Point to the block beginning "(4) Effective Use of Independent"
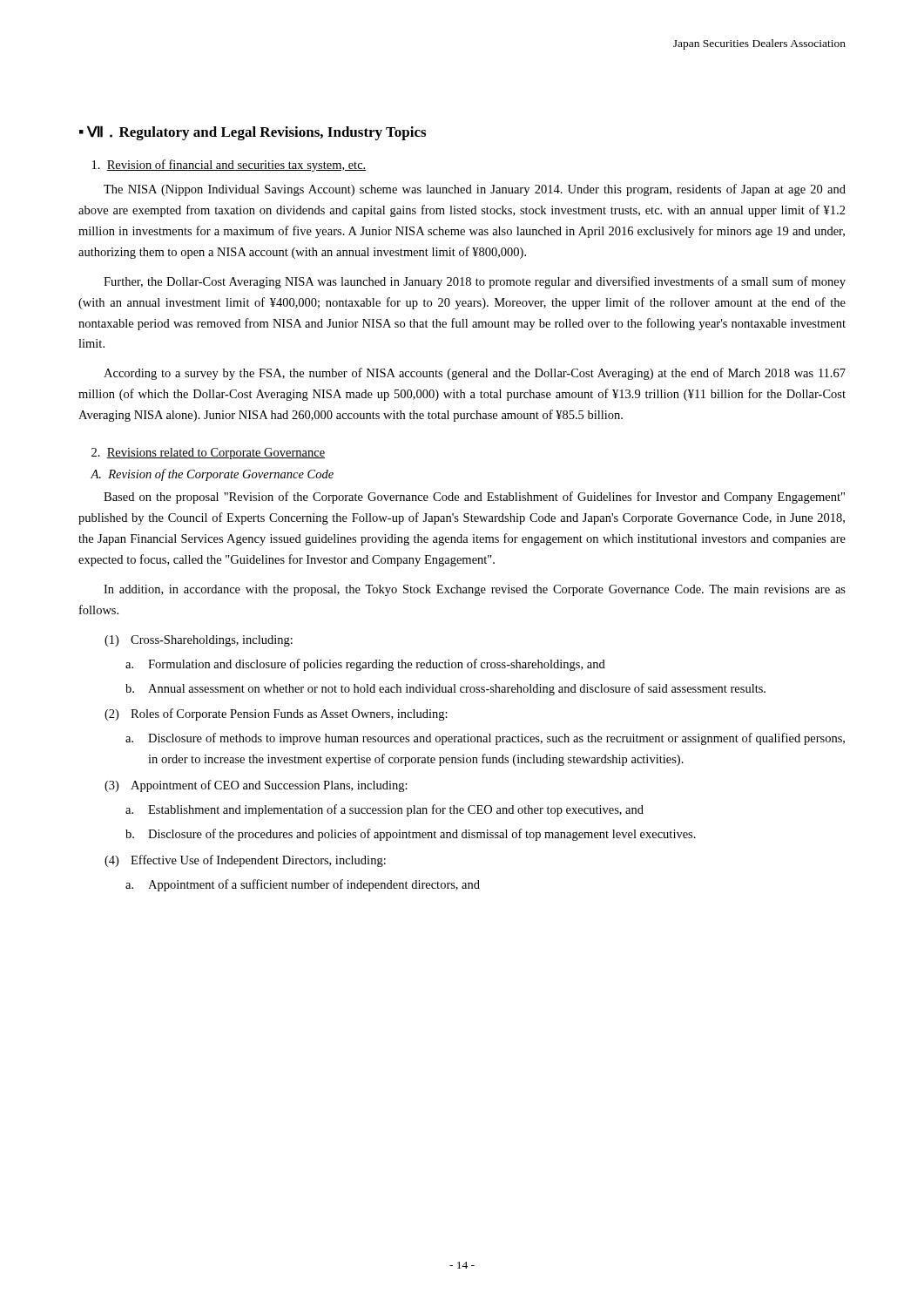 [x=245, y=861]
